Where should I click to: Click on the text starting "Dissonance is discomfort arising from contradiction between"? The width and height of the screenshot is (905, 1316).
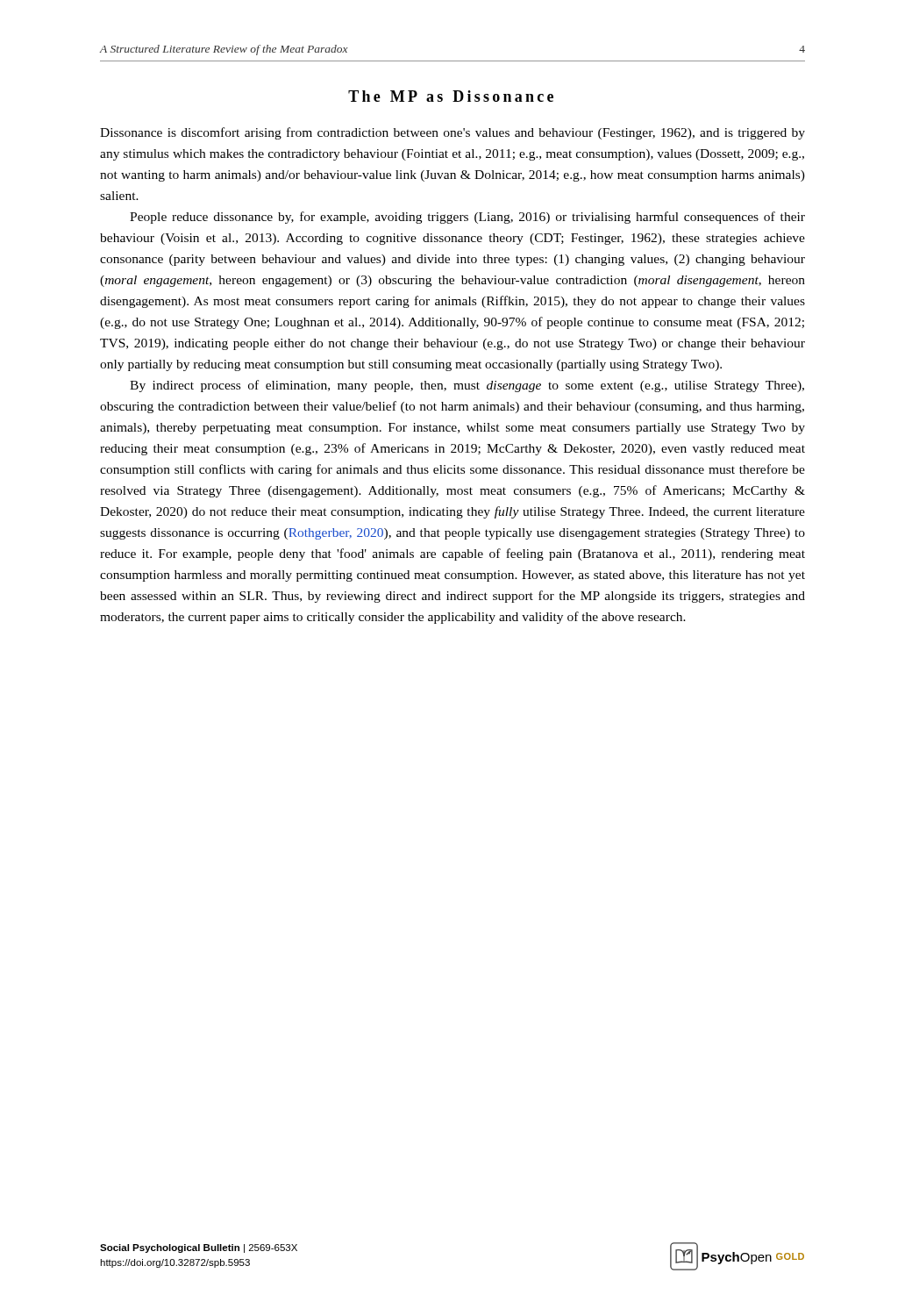452,375
